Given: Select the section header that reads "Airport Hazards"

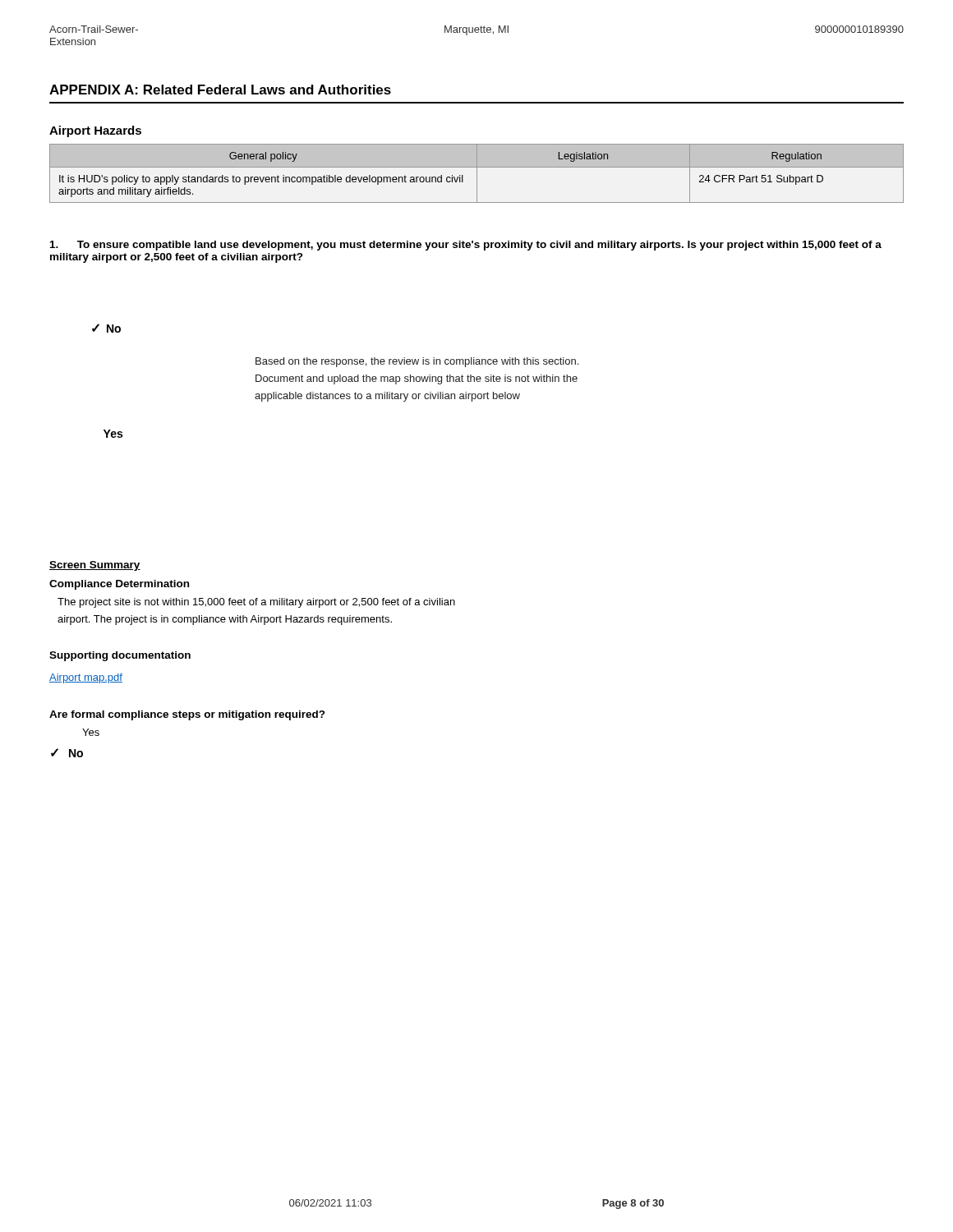Looking at the screenshot, I should (x=95, y=130).
